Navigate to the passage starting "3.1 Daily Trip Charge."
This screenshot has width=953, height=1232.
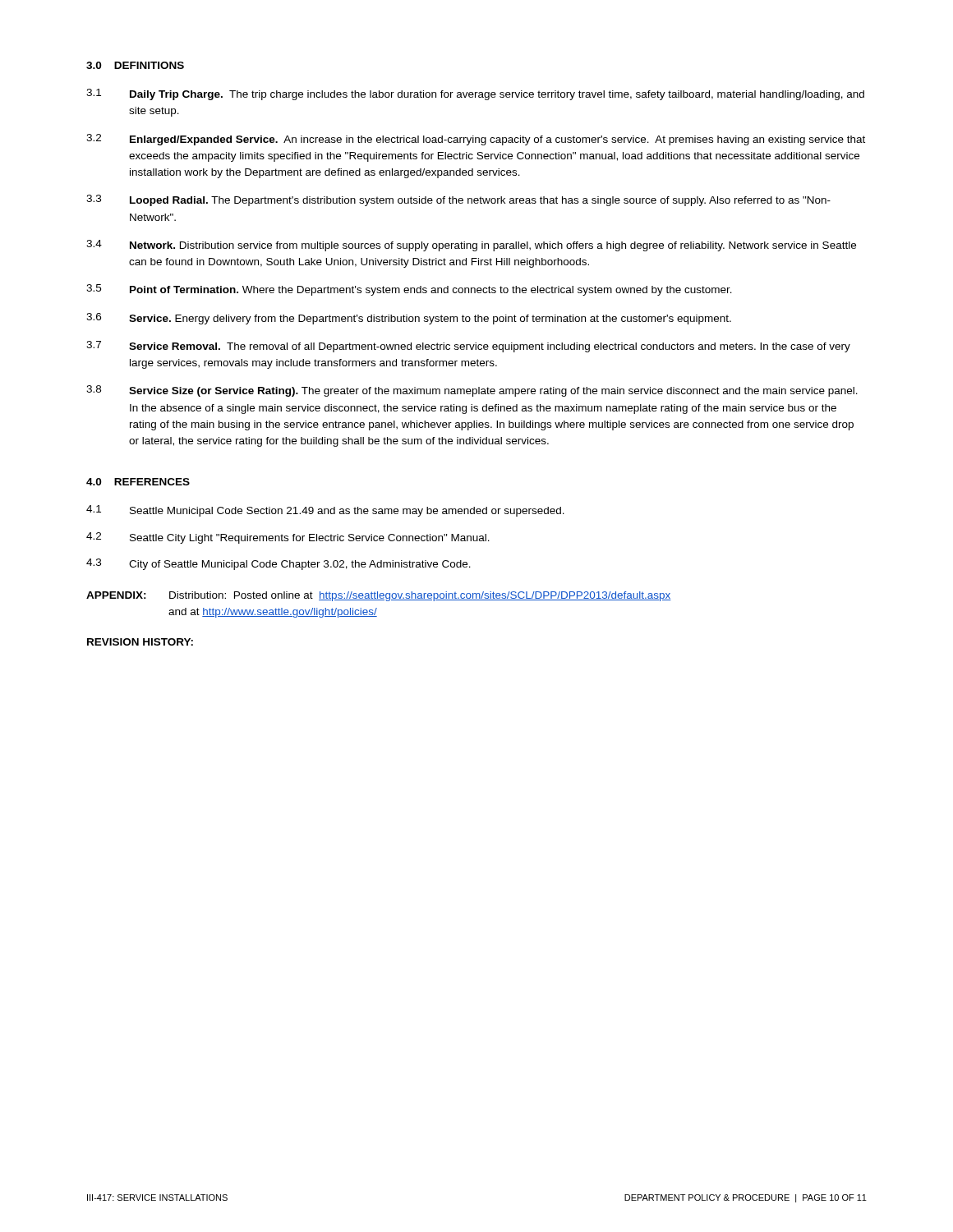point(476,103)
